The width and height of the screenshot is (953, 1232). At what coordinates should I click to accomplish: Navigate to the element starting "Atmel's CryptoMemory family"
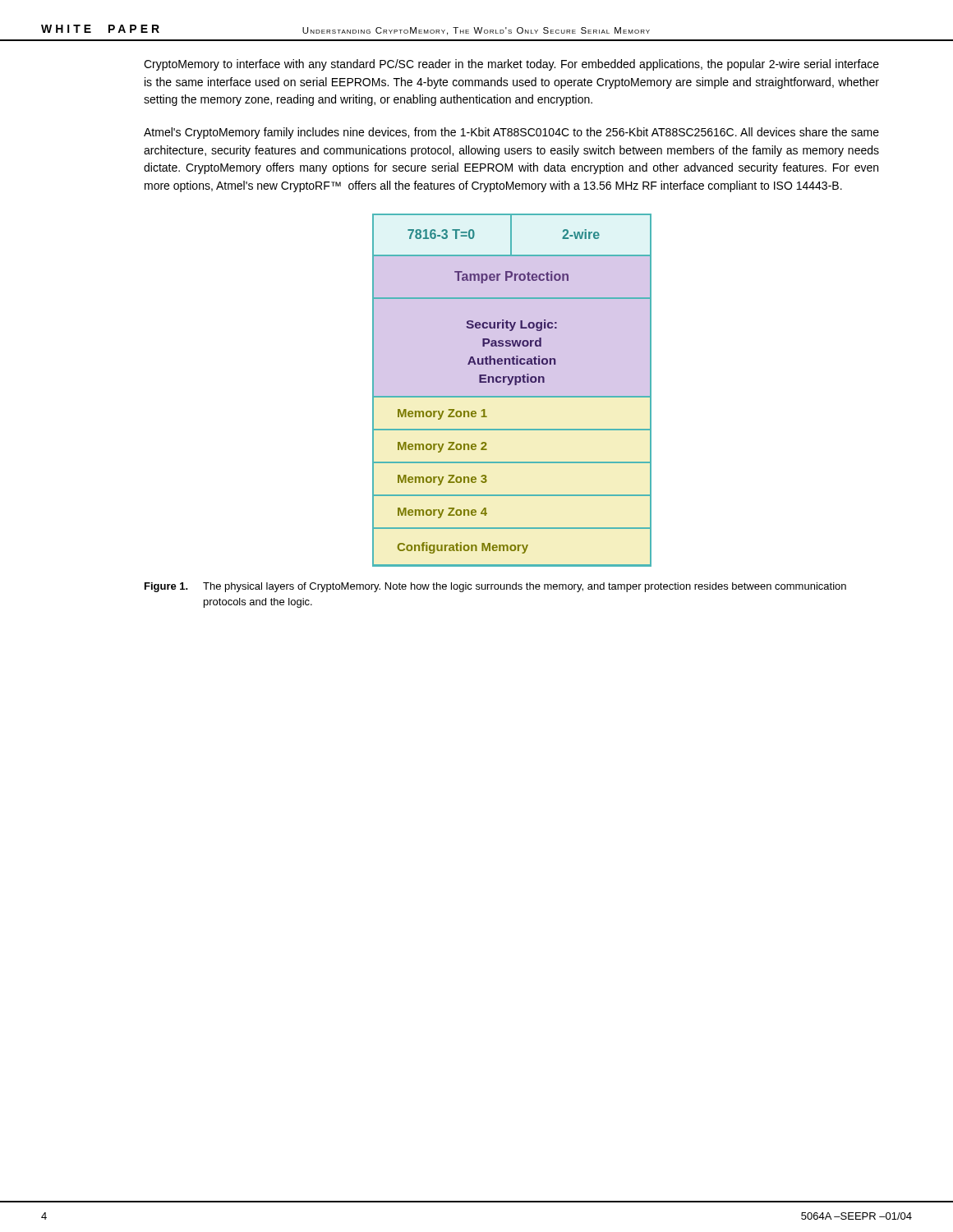point(511,159)
